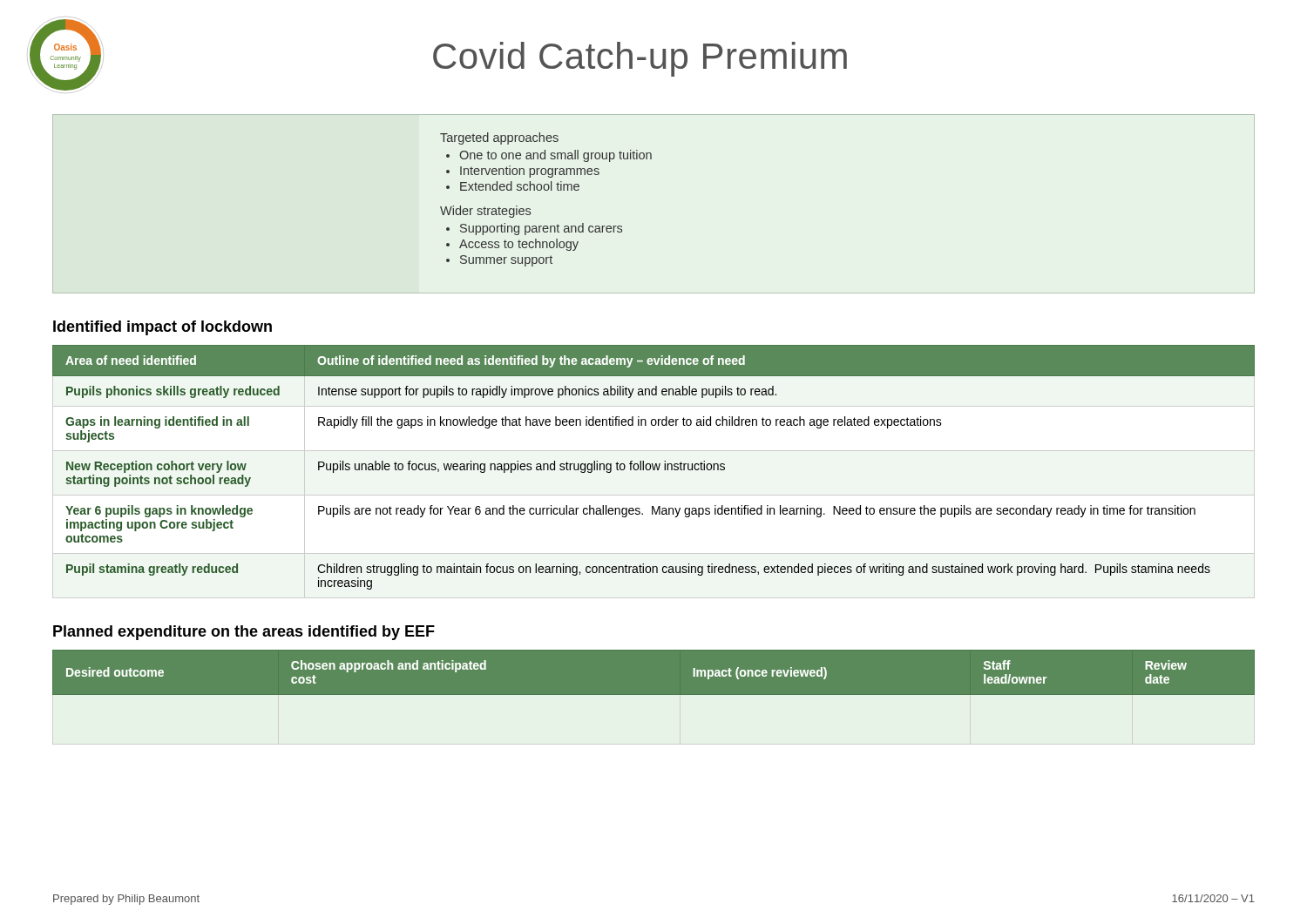Click on the section header containing "Identified impact of lockdown"
This screenshot has width=1307, height=924.
tap(163, 327)
